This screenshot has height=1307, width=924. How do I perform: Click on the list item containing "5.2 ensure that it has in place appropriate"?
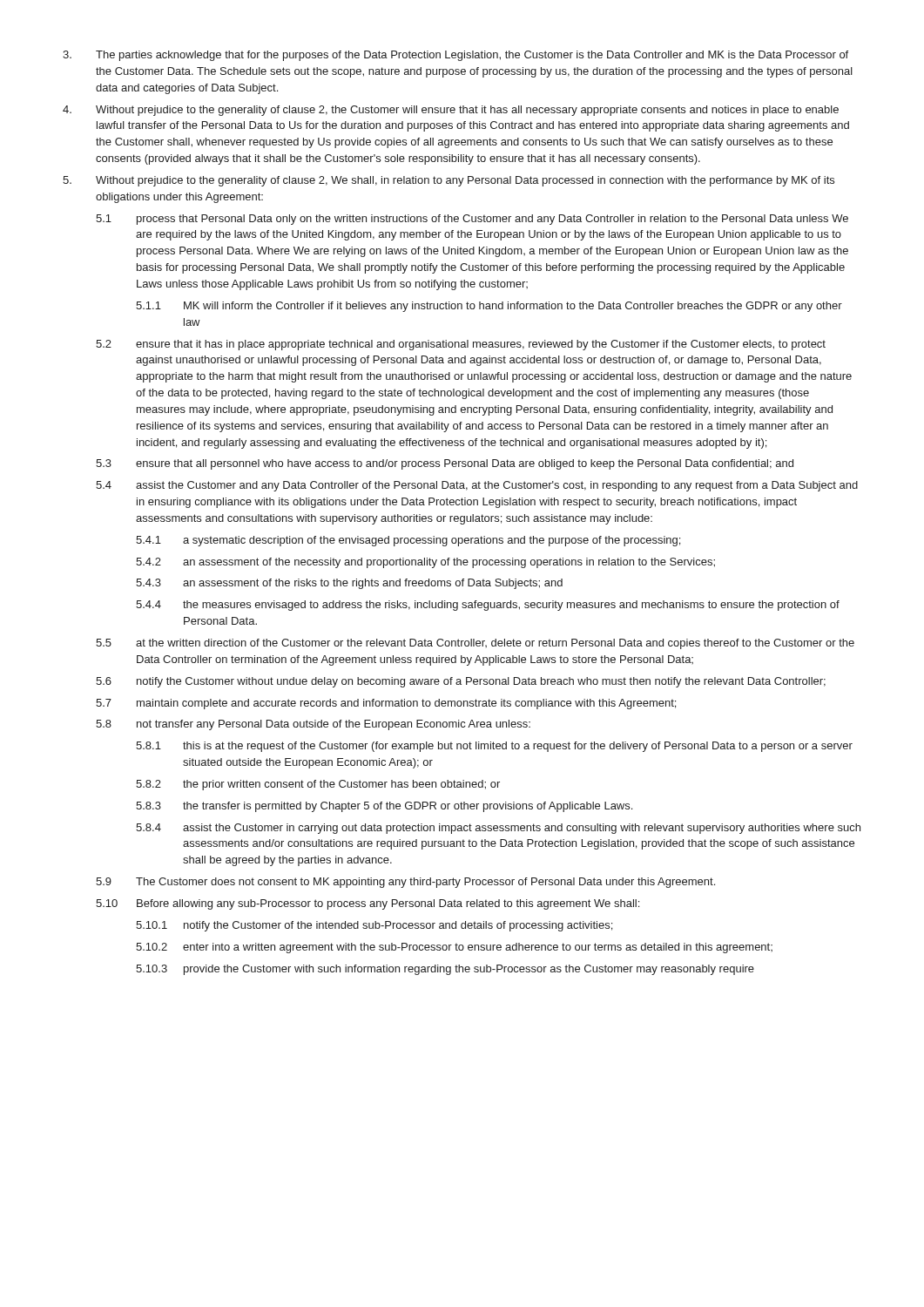point(479,393)
